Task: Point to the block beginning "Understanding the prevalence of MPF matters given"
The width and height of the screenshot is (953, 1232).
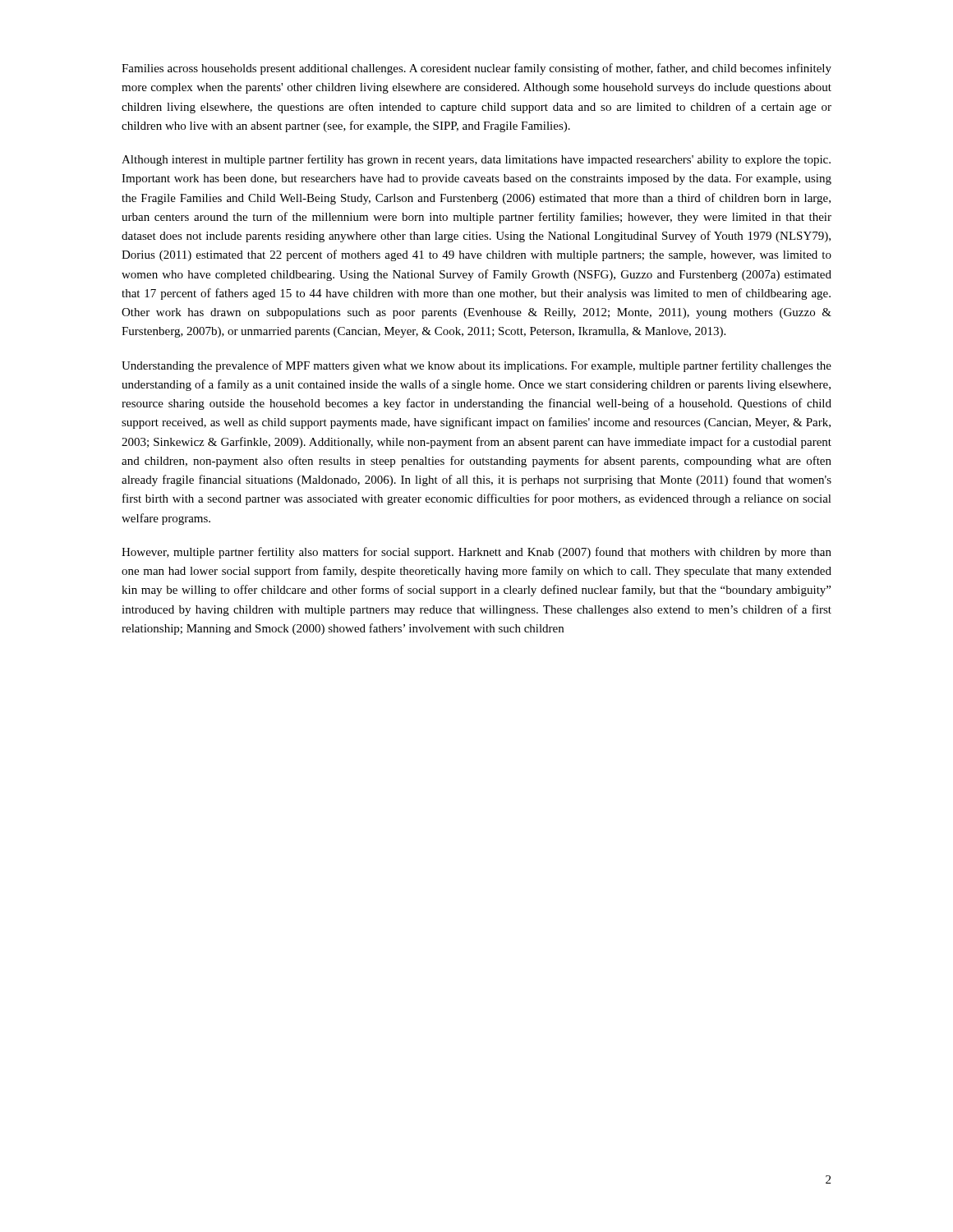Action: [476, 441]
